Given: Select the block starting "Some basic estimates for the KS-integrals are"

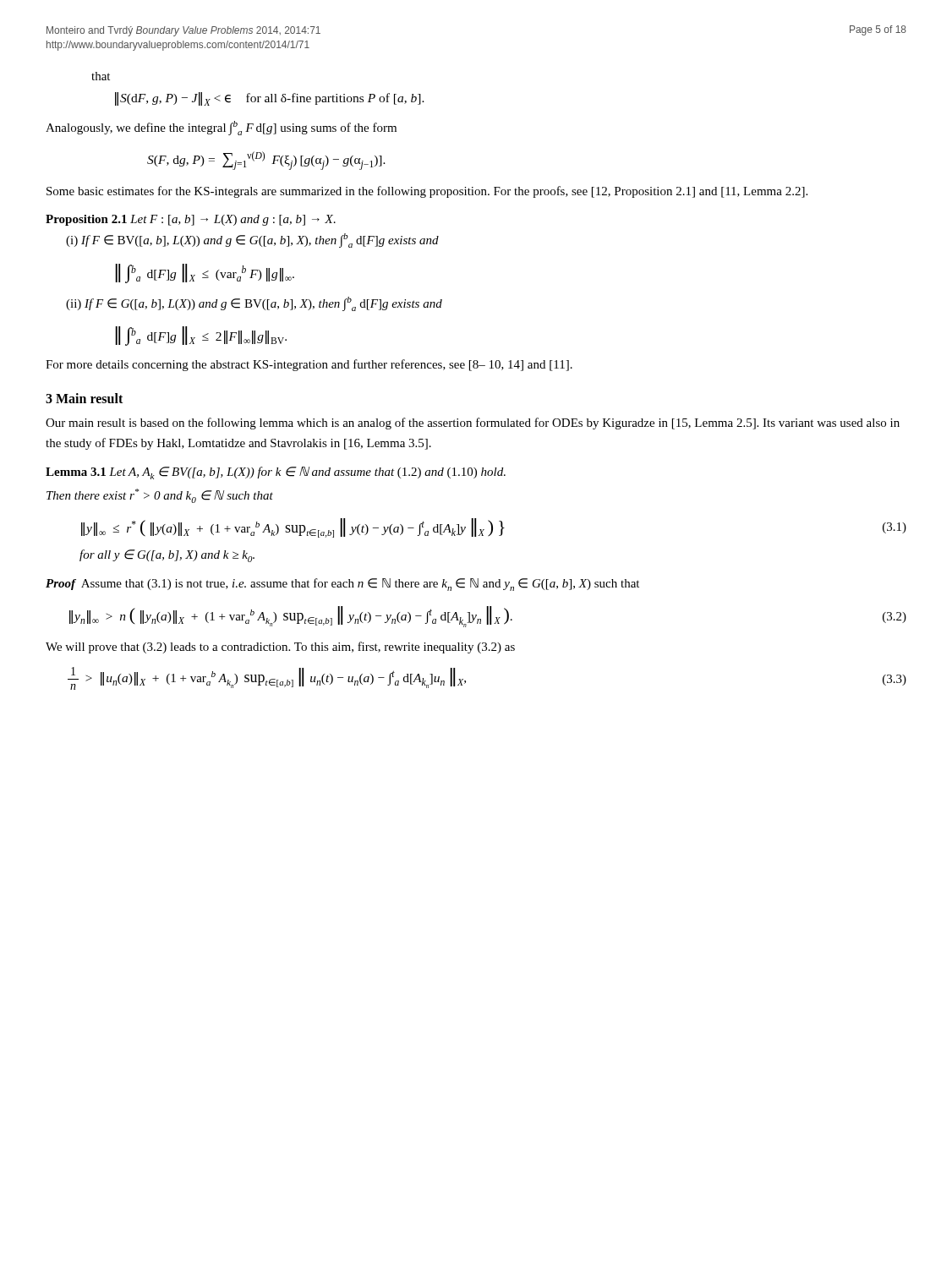Looking at the screenshot, I should pyautogui.click(x=427, y=191).
